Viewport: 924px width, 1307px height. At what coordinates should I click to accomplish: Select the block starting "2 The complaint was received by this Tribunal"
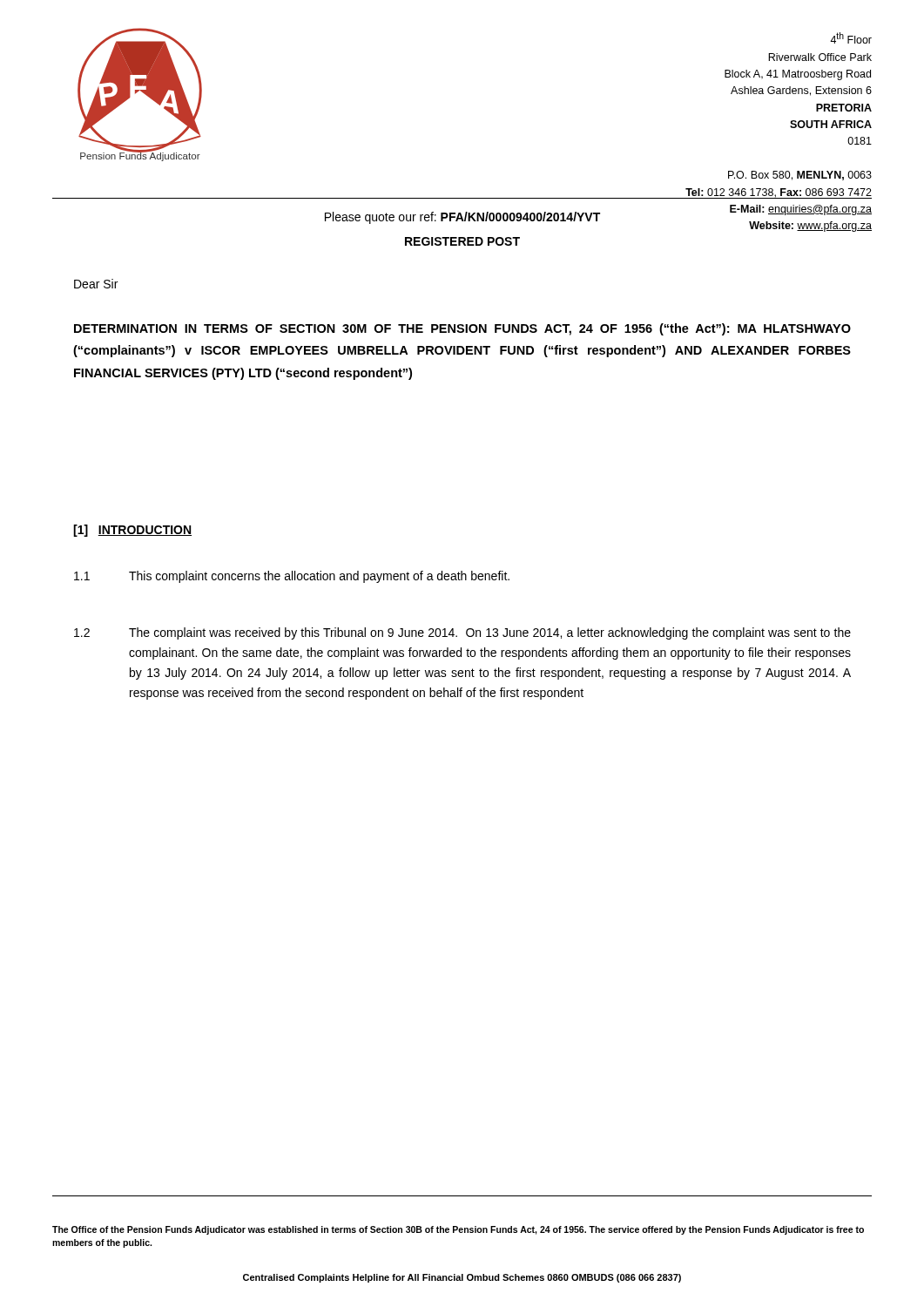[x=462, y=663]
